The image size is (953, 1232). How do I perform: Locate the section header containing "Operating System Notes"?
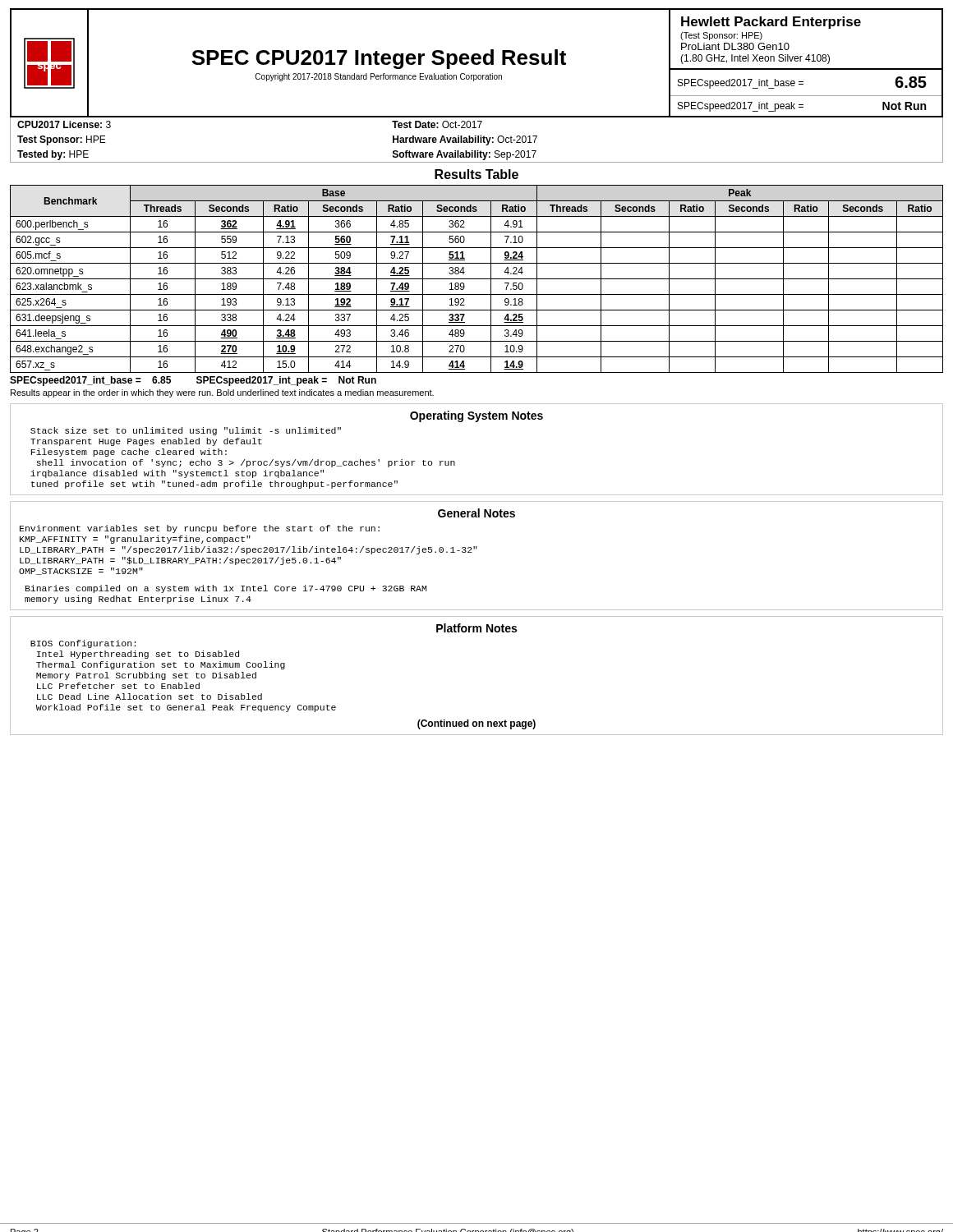[x=476, y=416]
